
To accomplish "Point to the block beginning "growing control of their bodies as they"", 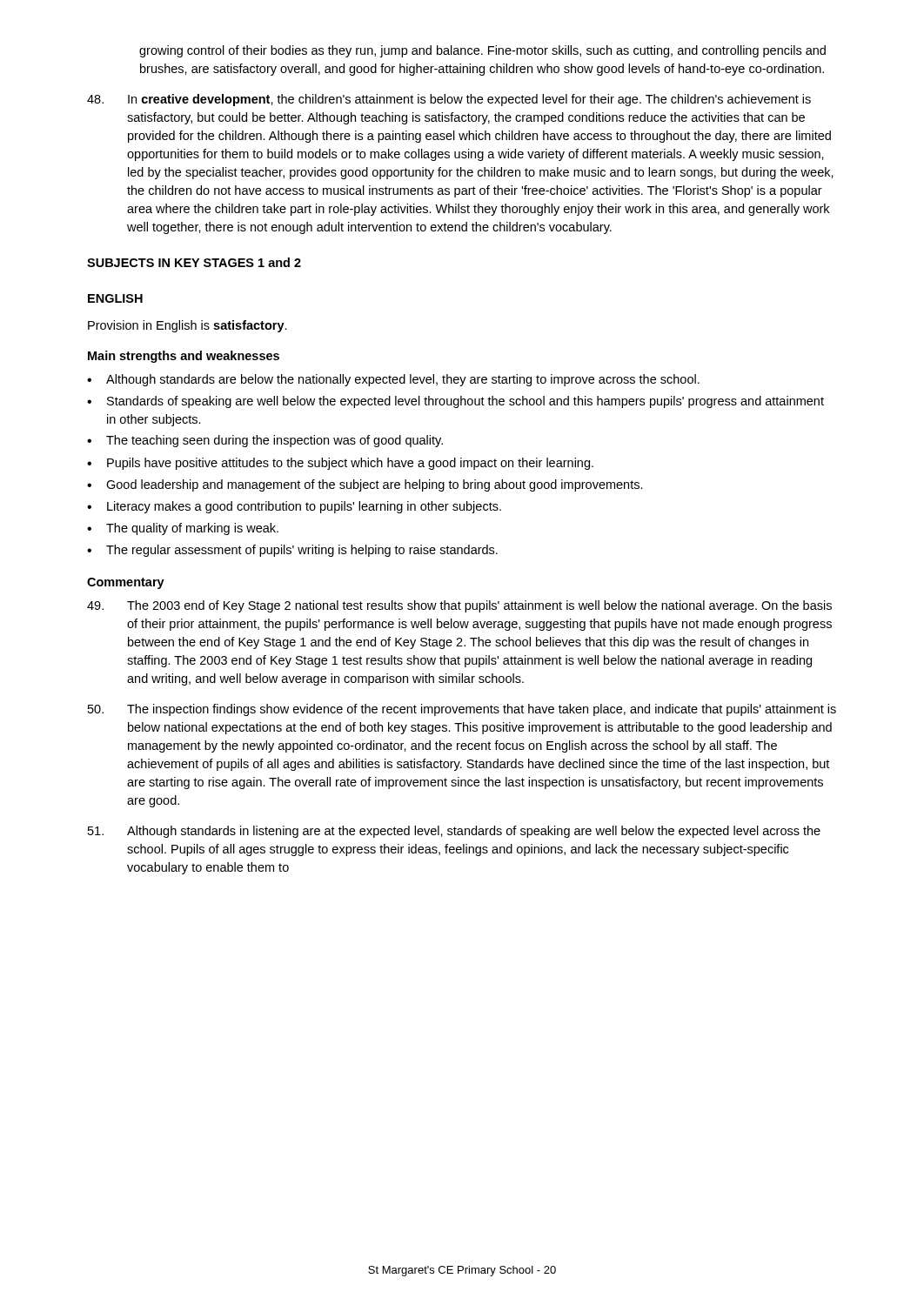I will (x=483, y=60).
